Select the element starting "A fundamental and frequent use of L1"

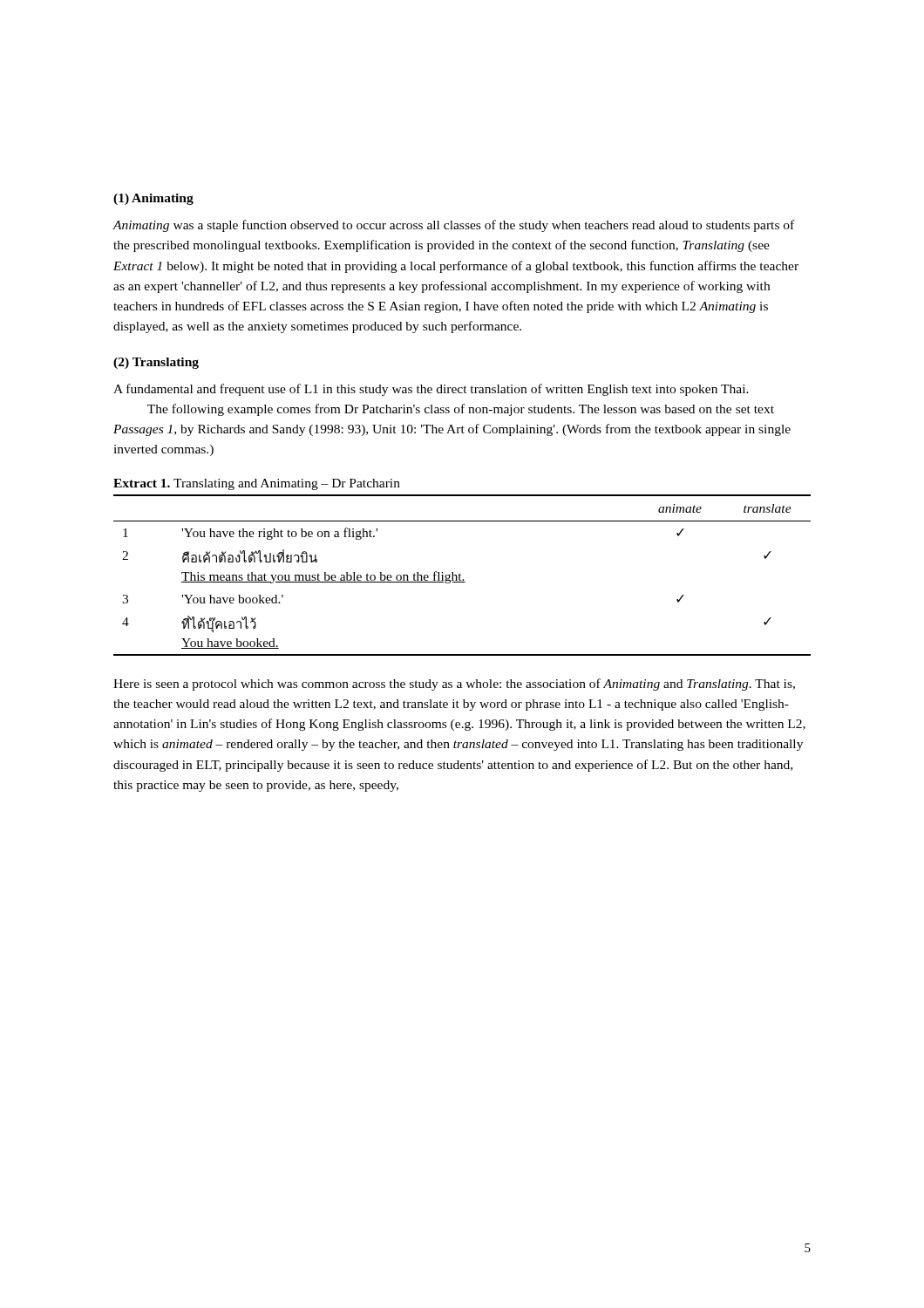click(x=462, y=419)
